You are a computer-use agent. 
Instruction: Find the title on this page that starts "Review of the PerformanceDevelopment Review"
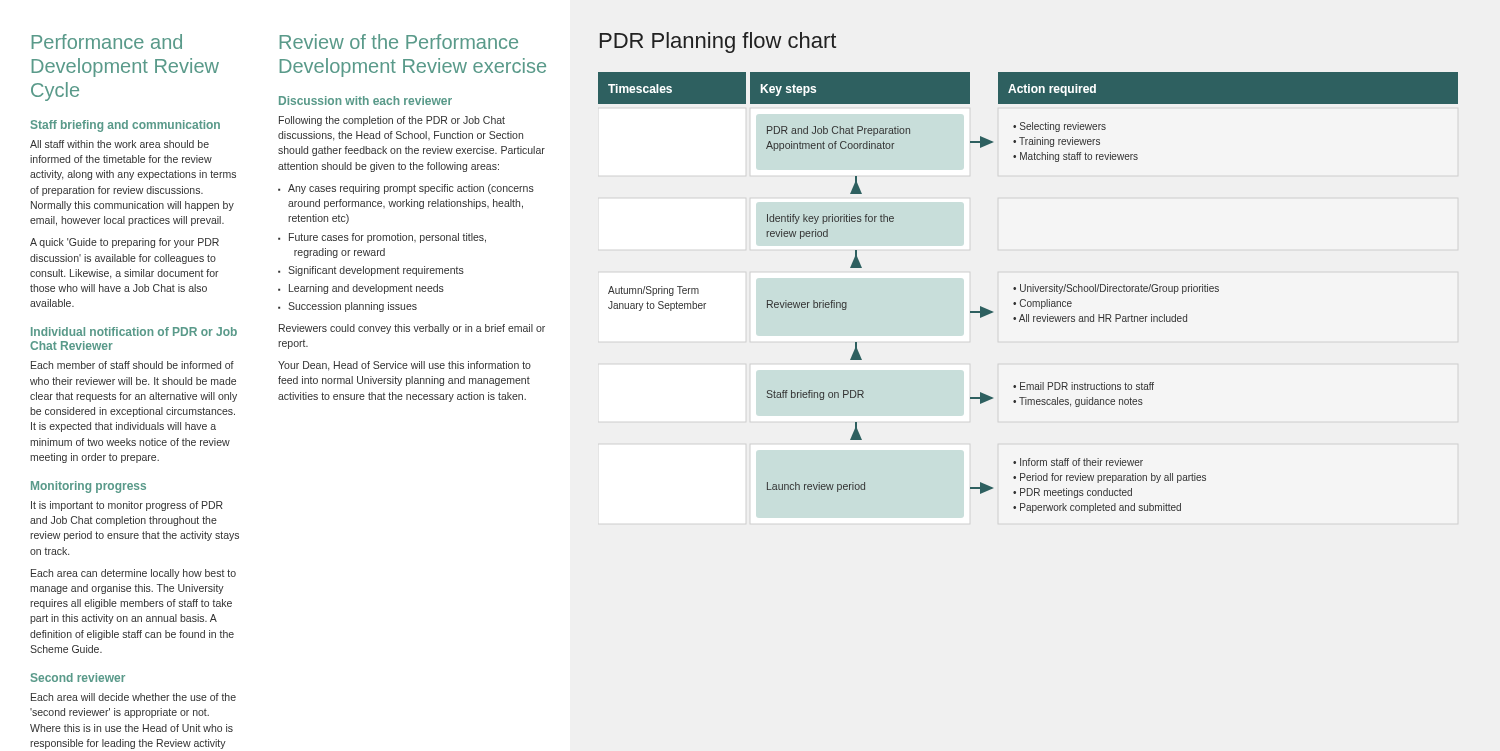(x=412, y=54)
